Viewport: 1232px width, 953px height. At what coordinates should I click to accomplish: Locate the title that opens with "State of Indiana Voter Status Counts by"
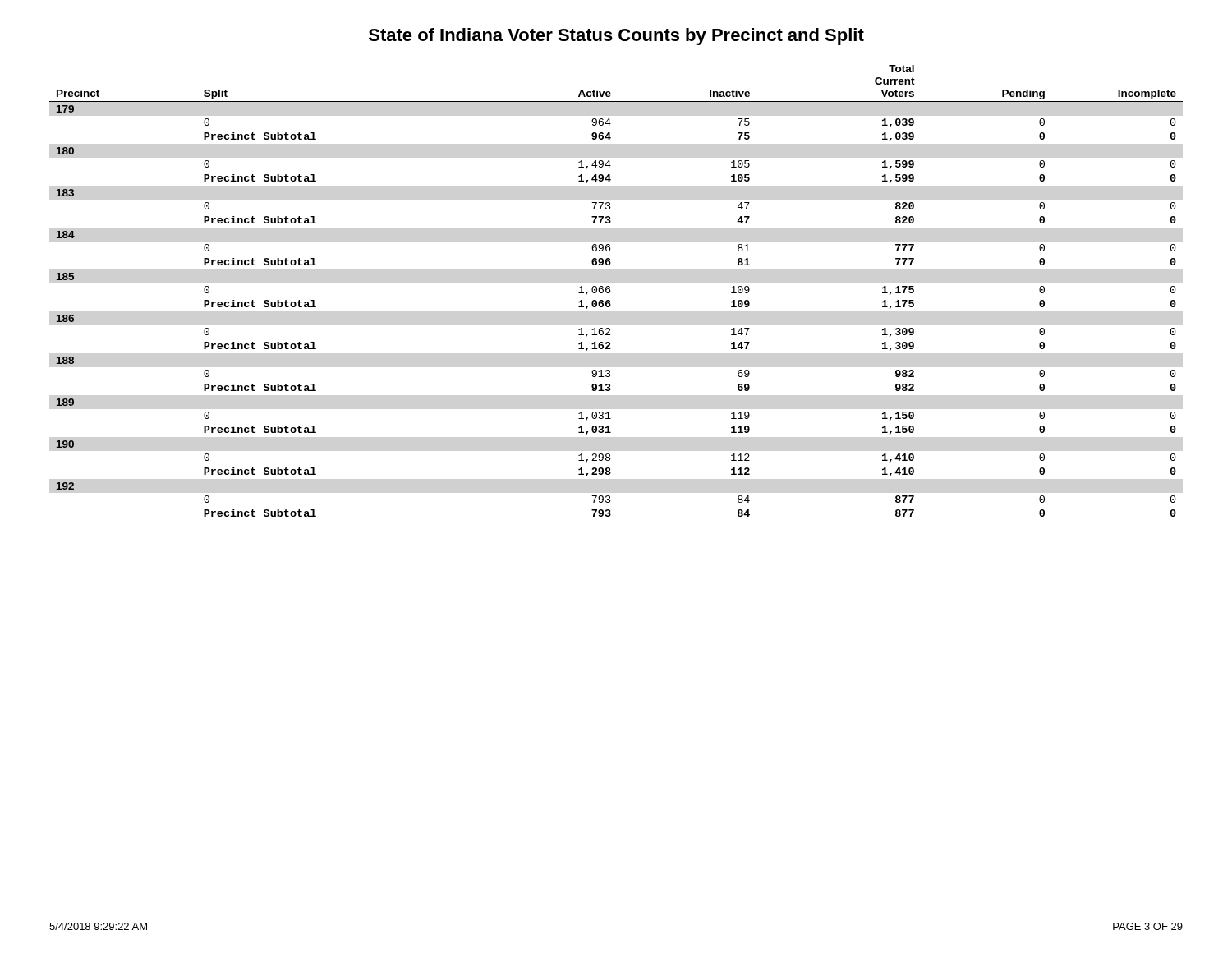(616, 35)
